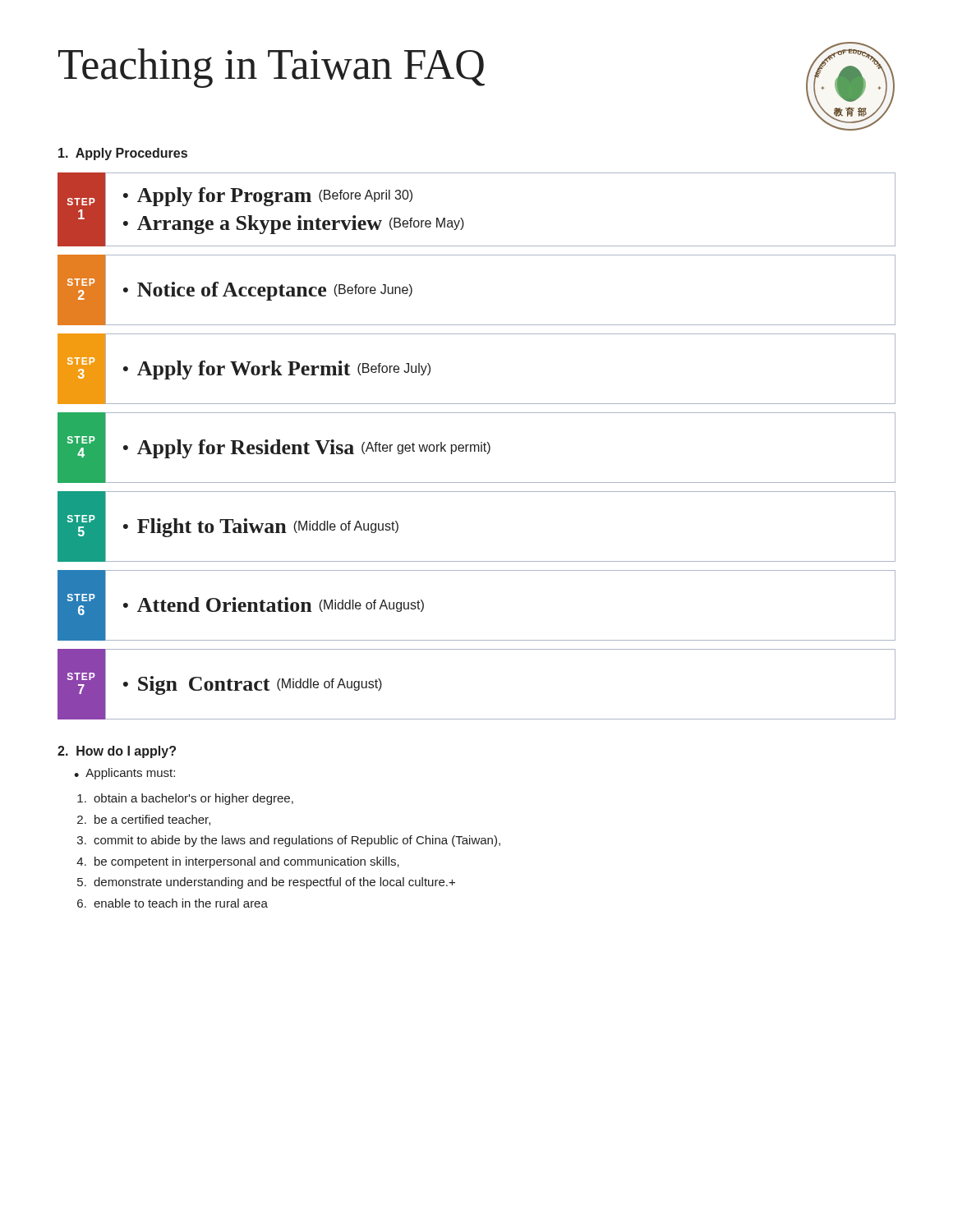
Task: Select the section header that says "1. Apply Procedures"
Action: (123, 153)
